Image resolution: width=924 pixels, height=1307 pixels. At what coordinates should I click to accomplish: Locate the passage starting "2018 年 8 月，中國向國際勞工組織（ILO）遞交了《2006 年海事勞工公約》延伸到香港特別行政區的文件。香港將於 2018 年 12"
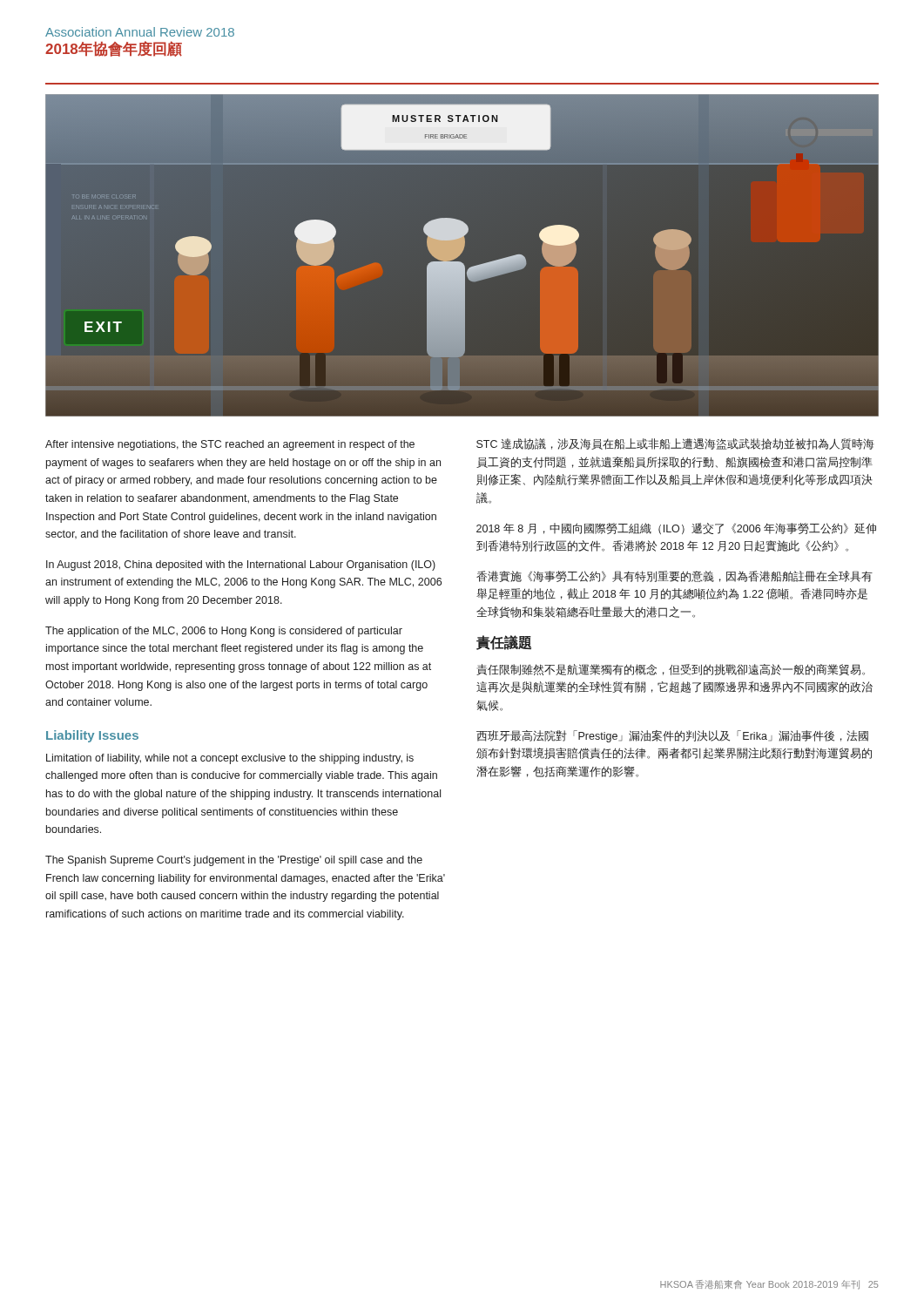[677, 538]
